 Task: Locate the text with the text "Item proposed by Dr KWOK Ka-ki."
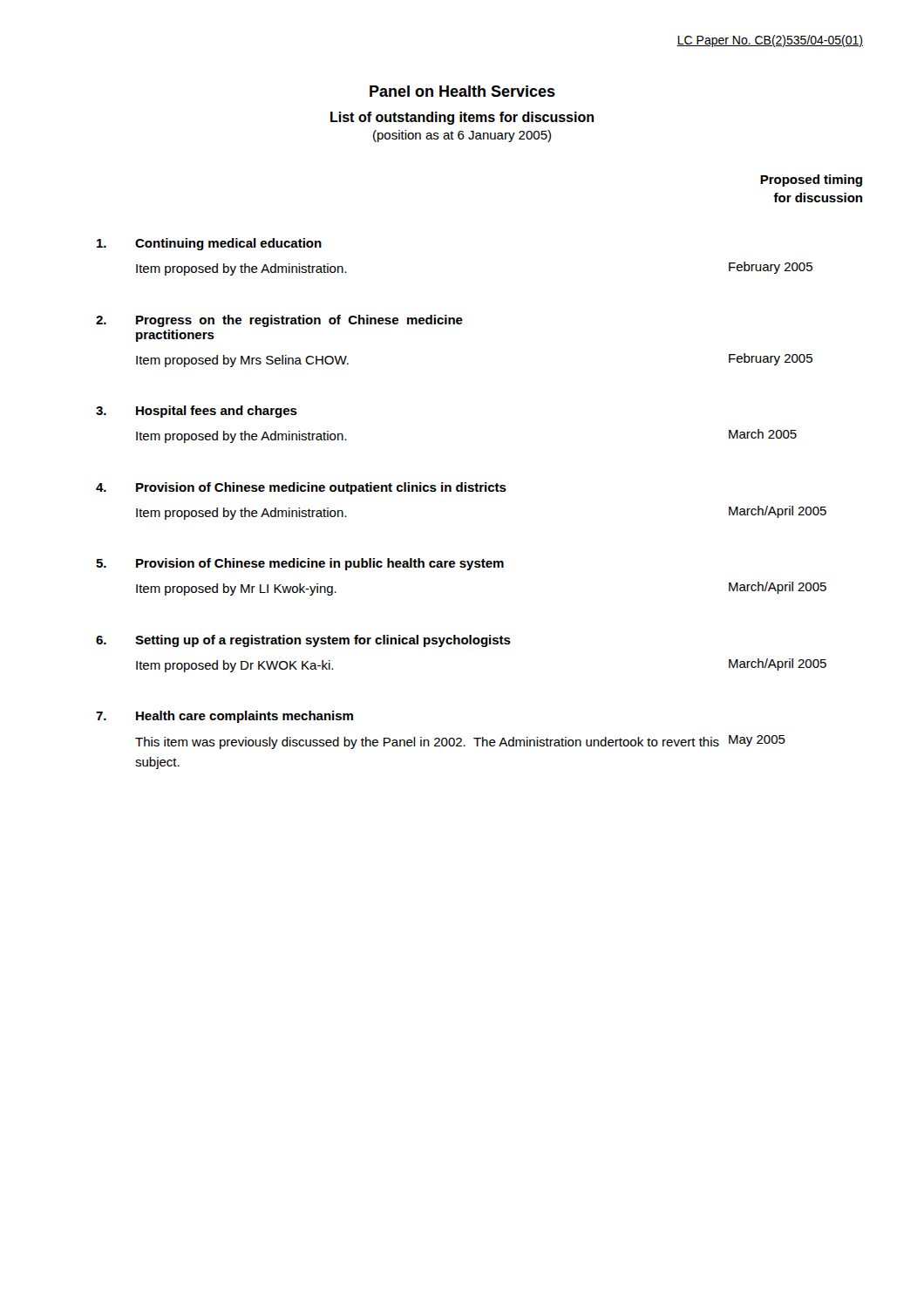pyautogui.click(x=235, y=664)
